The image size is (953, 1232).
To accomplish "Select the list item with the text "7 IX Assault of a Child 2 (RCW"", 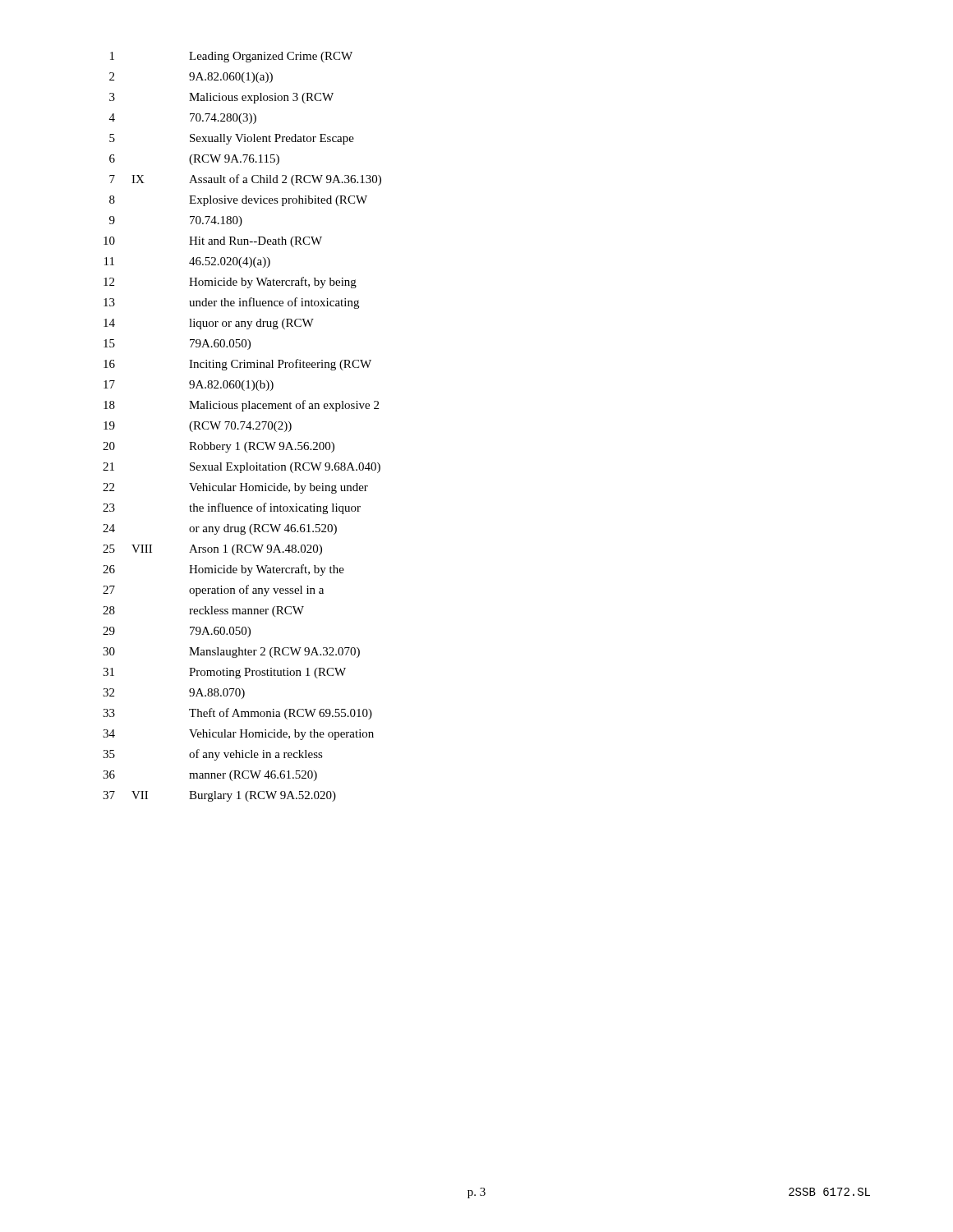I will coord(245,180).
